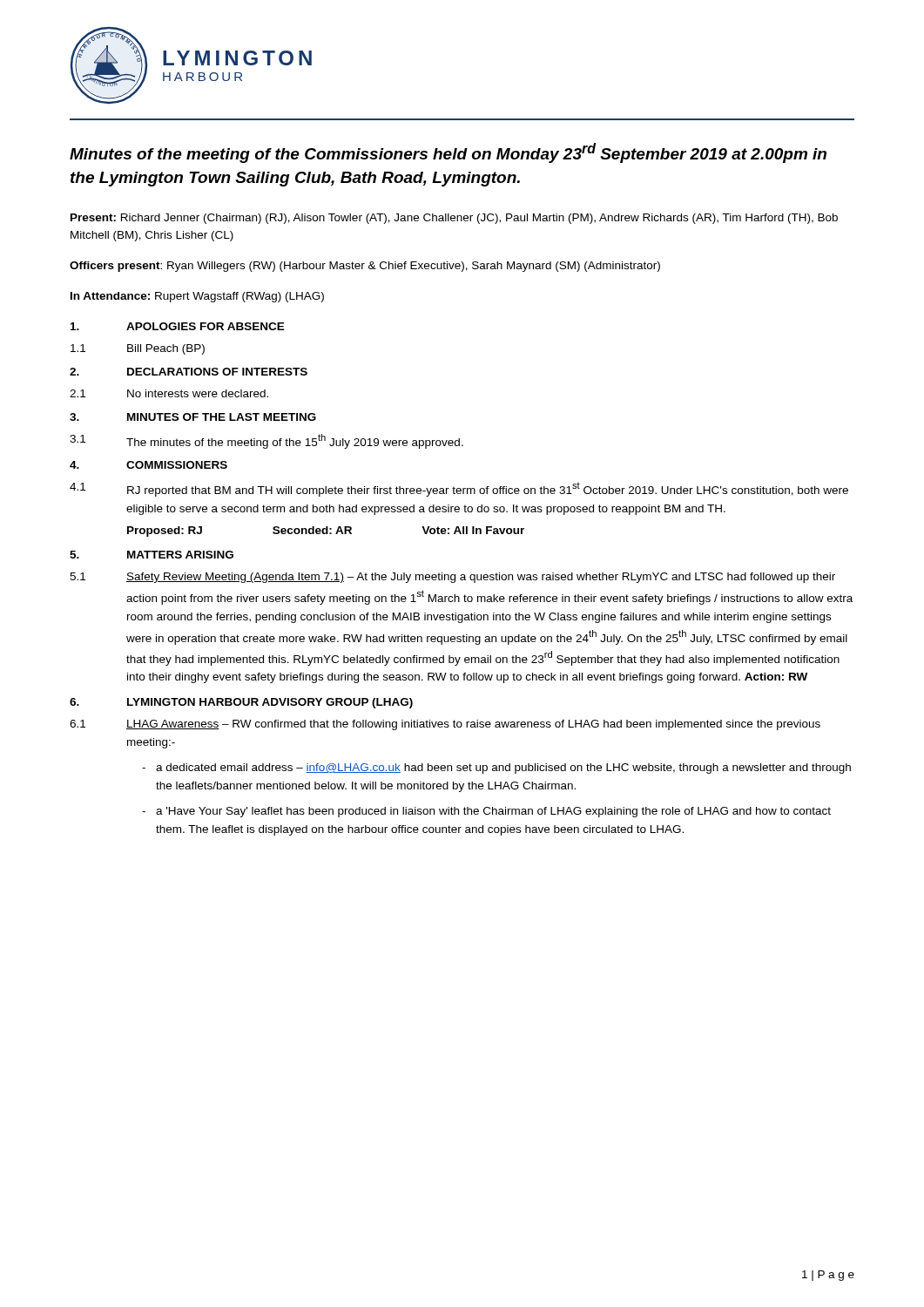The width and height of the screenshot is (924, 1307).
Task: Locate the text block starting "6. LYMINGTON HARBOUR ADVISORY GROUP (LHAG)"
Action: pyautogui.click(x=241, y=703)
